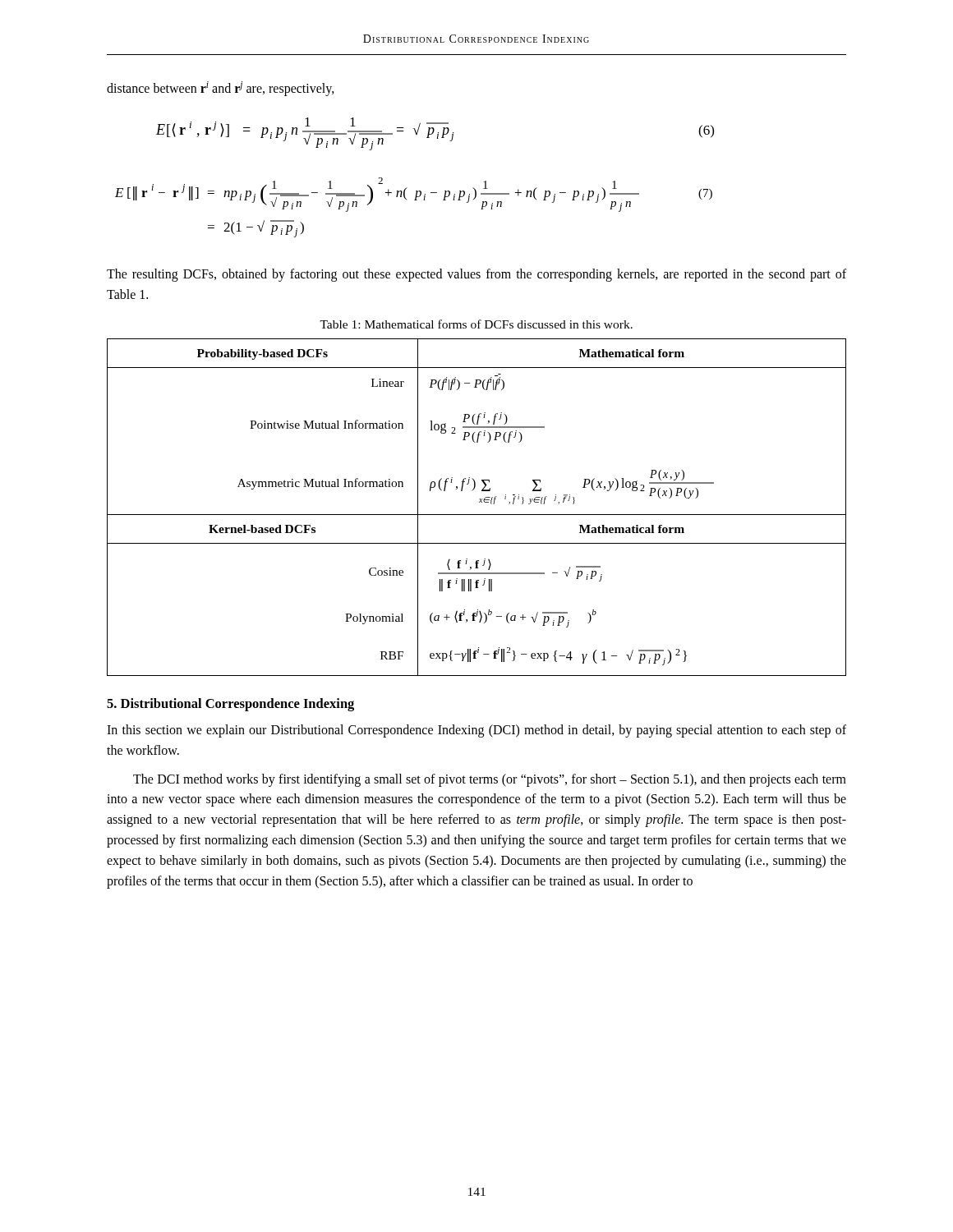Locate the formula that opens with "E [⟨ r i ,"
The image size is (953, 1232).
click(x=427, y=131)
